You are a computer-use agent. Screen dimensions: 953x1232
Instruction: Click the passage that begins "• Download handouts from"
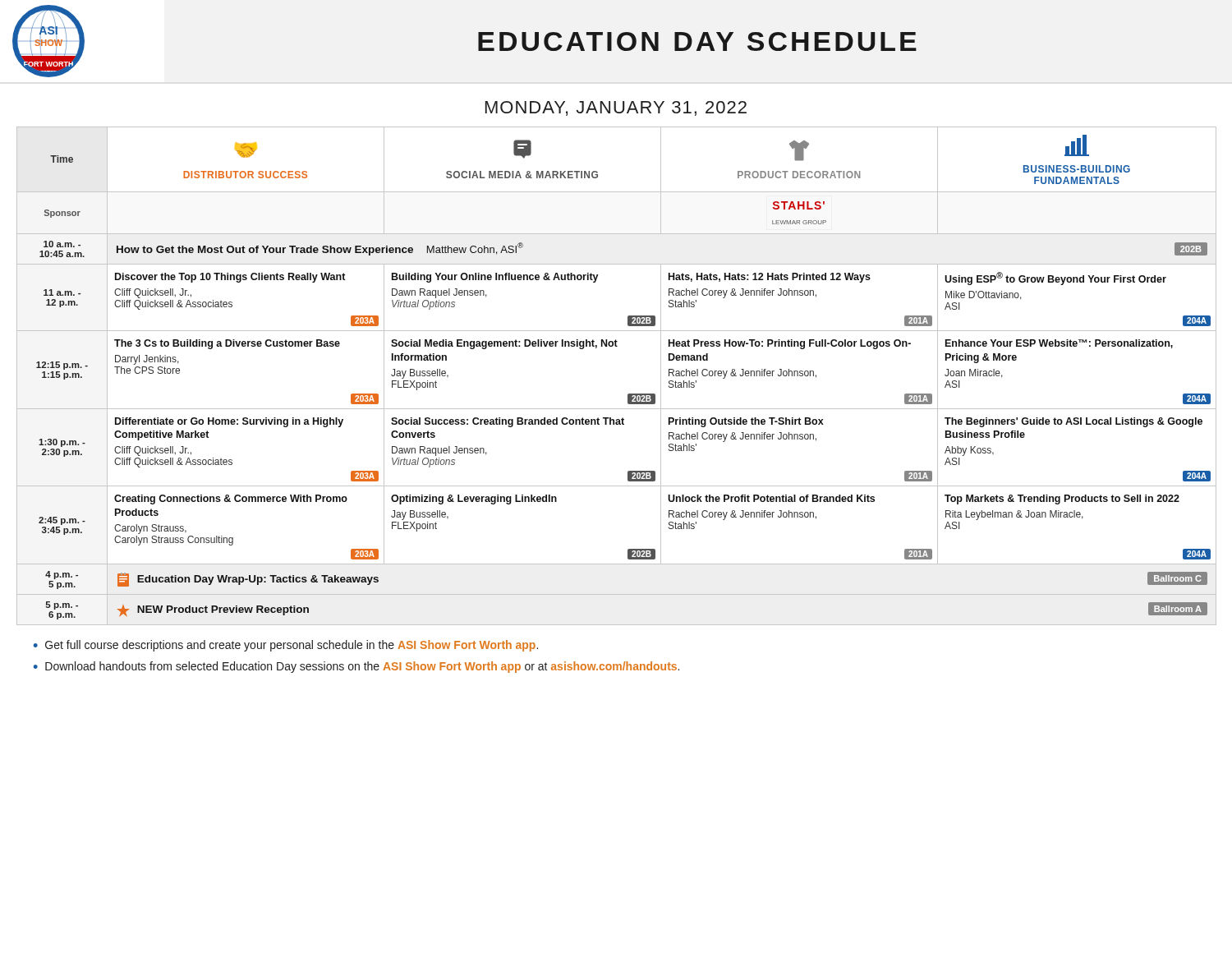(x=357, y=667)
